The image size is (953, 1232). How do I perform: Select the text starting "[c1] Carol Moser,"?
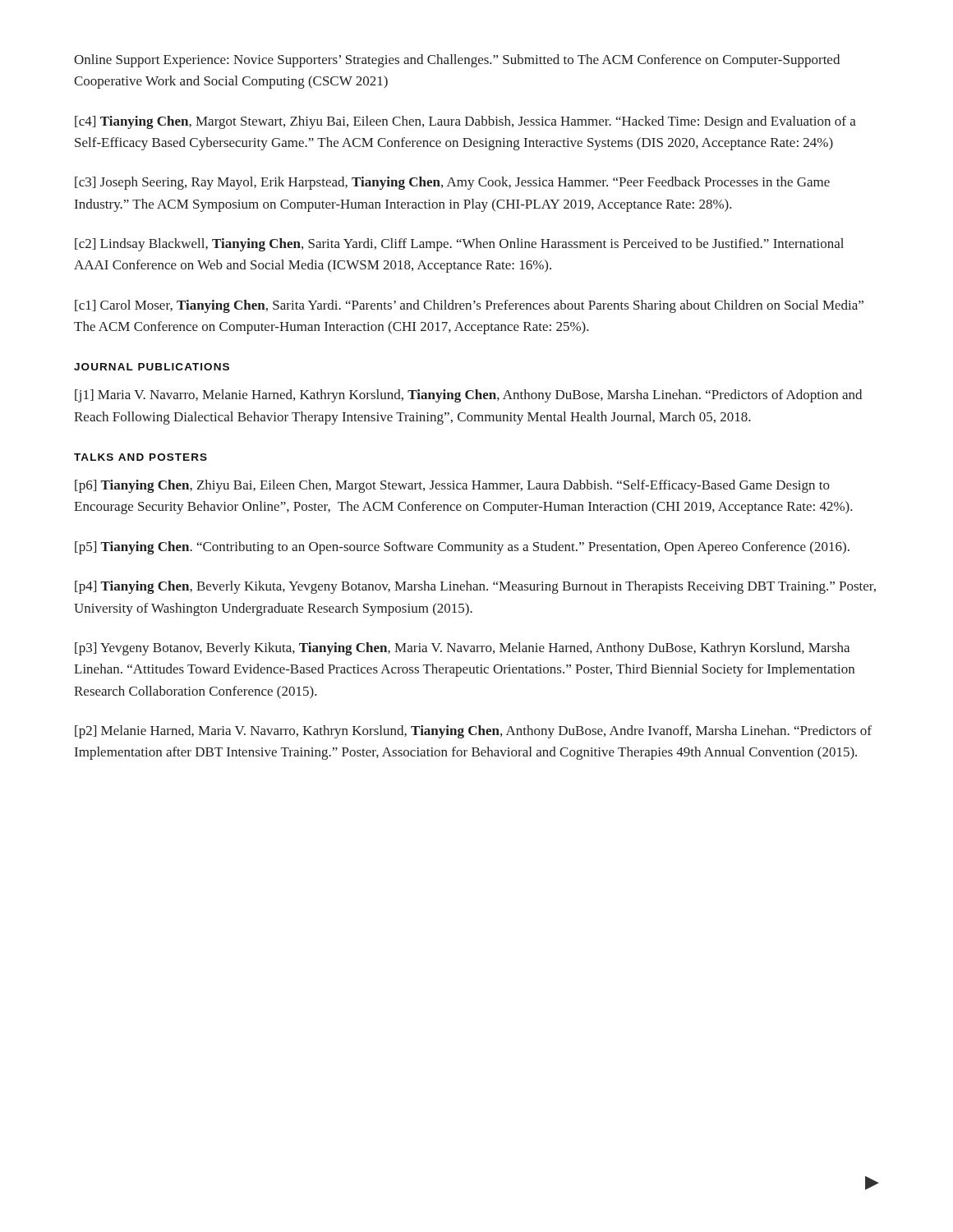coord(469,316)
